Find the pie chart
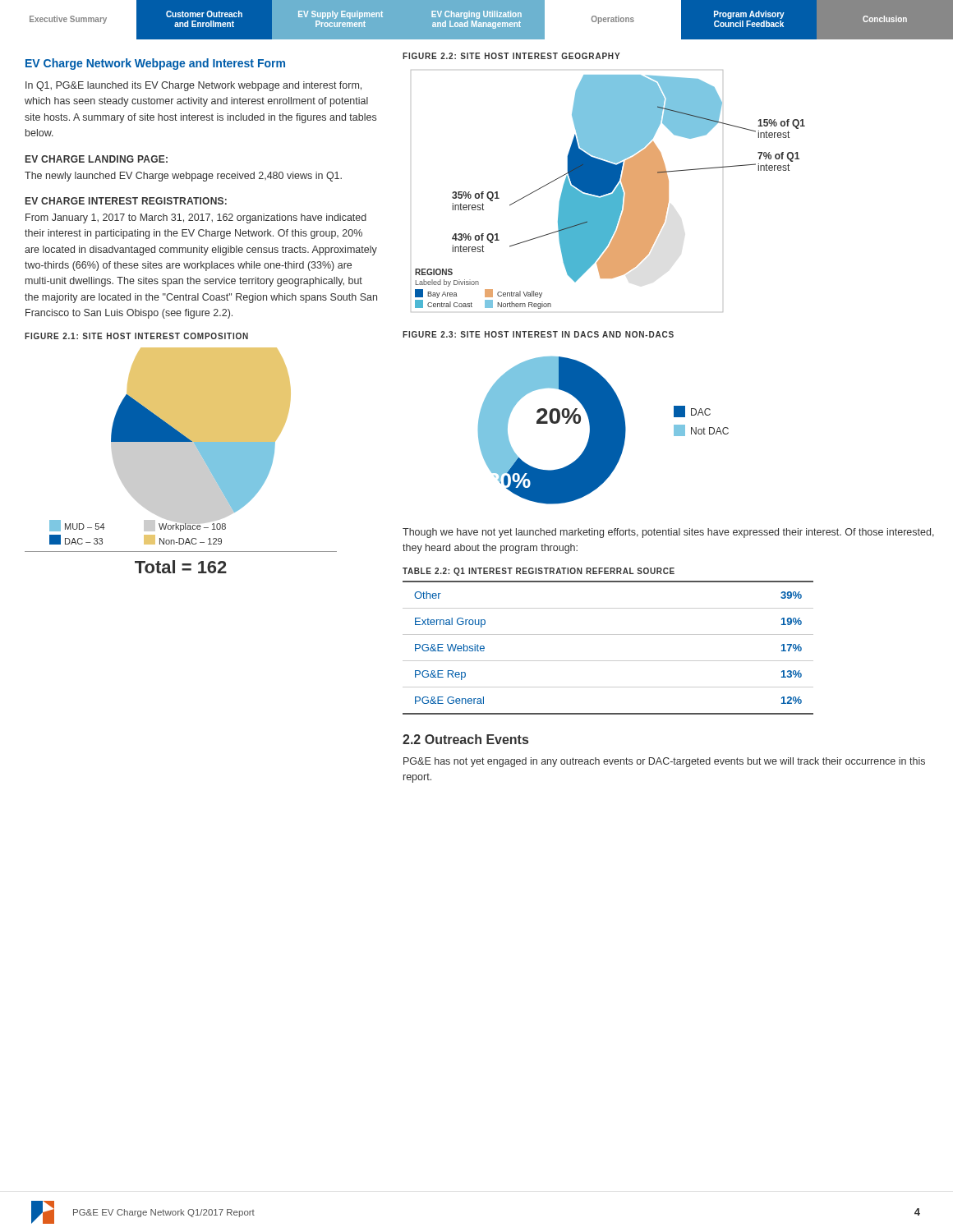953x1232 pixels. click(193, 447)
